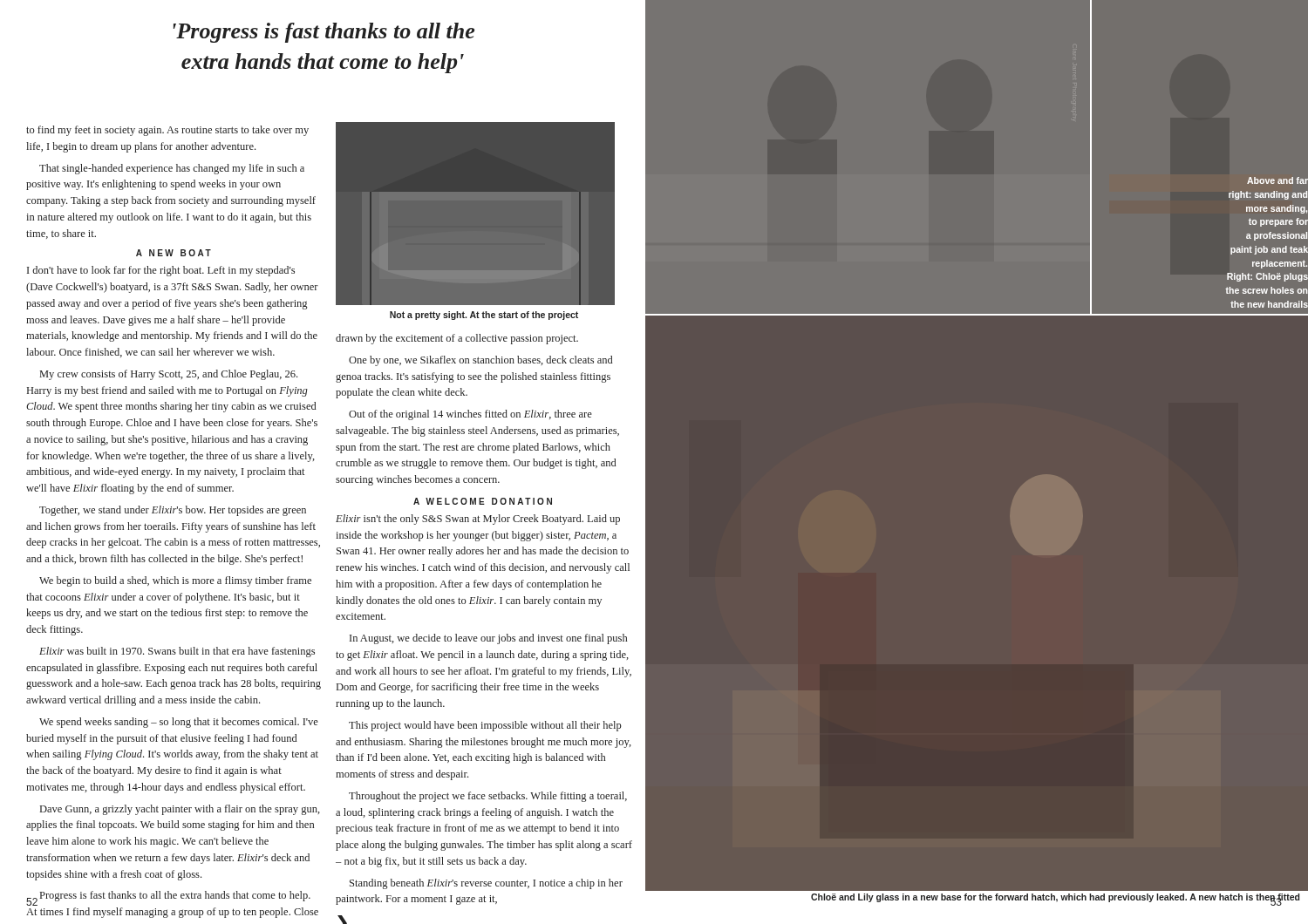The height and width of the screenshot is (924, 1308).
Task: Find the text block that says "I don't have to look far for the"
Action: pyautogui.click(x=174, y=593)
